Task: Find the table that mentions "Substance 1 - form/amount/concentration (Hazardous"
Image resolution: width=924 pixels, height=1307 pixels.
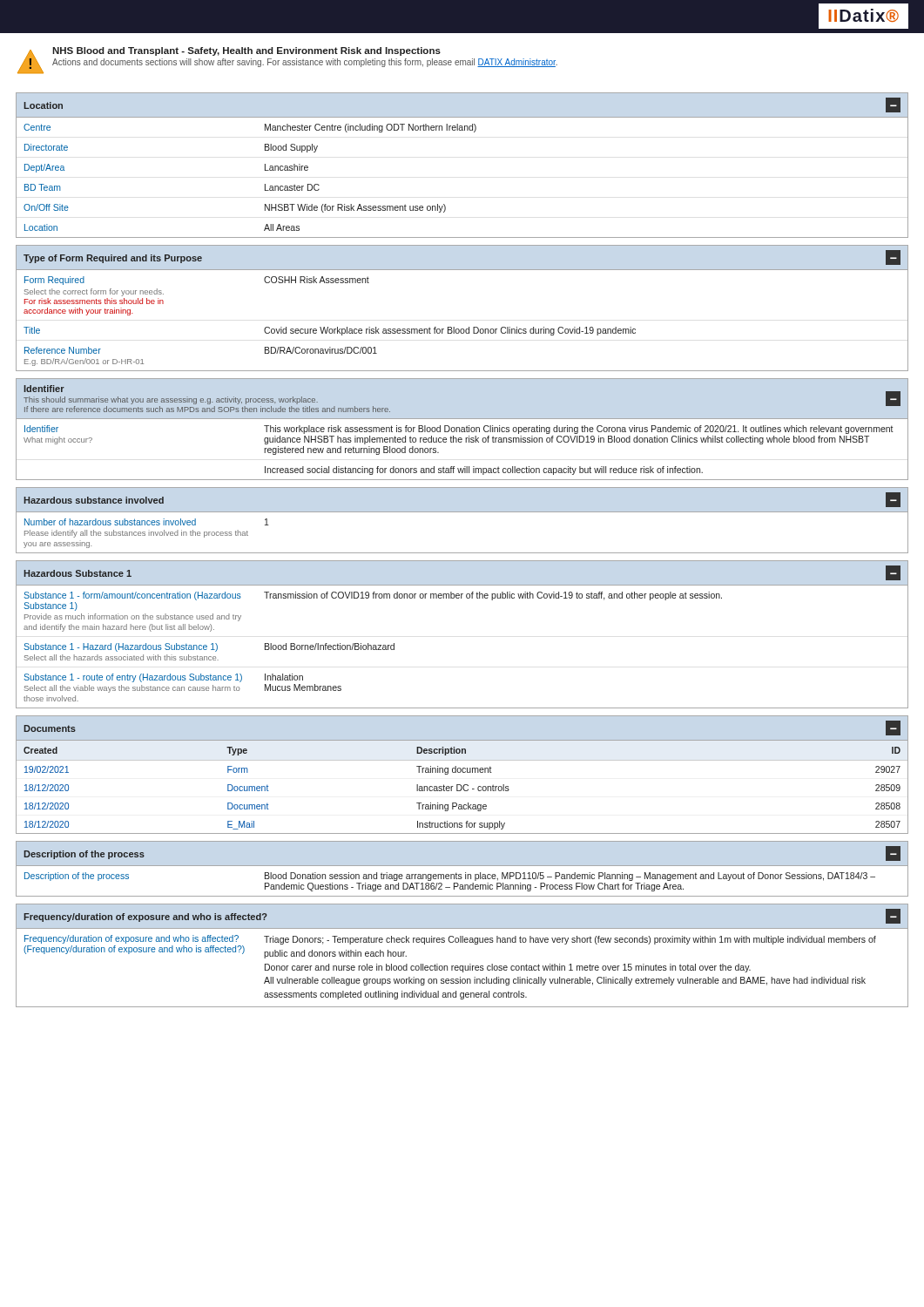Action: tap(462, 647)
